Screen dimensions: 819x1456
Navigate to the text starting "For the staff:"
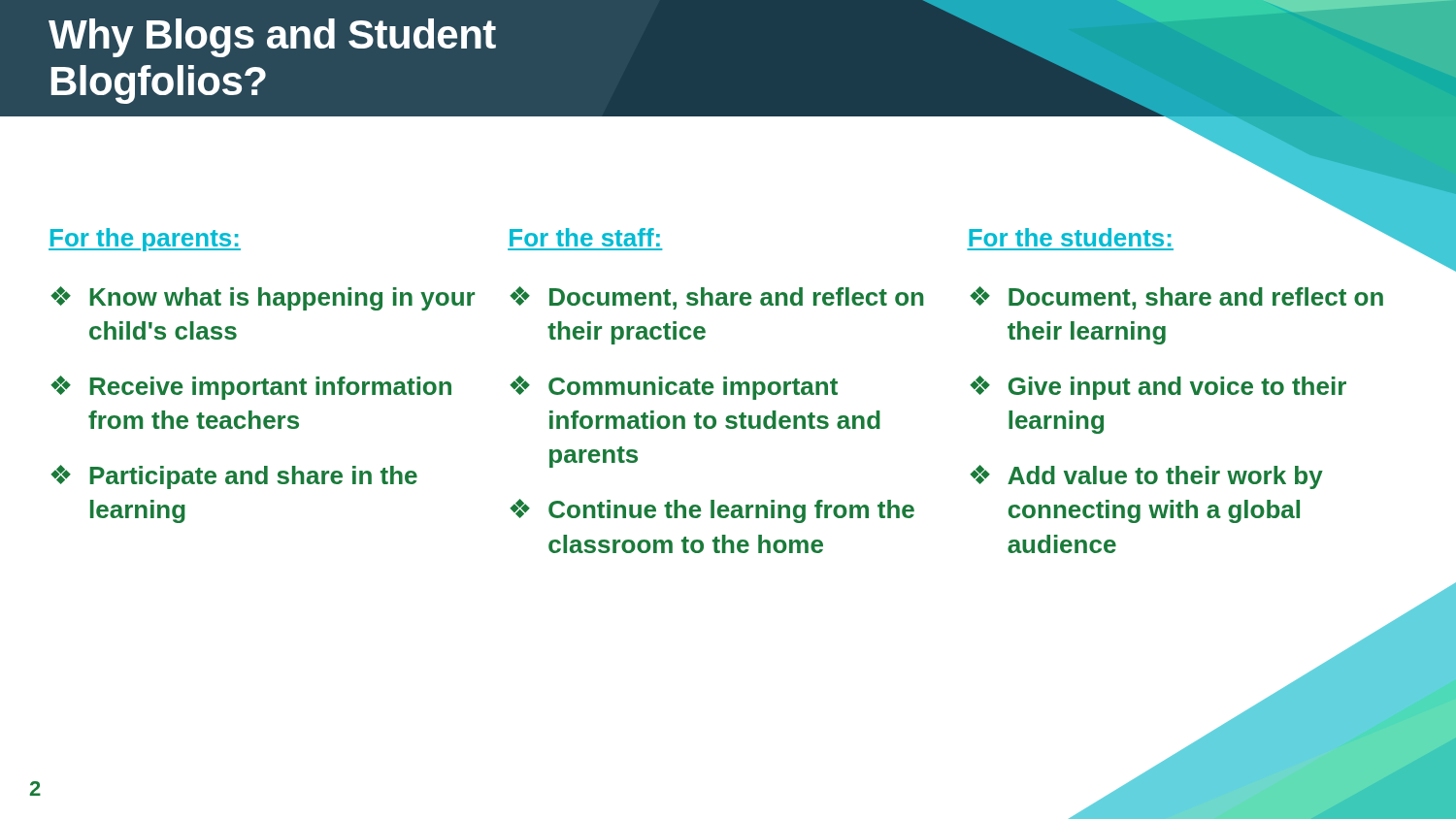click(x=585, y=238)
